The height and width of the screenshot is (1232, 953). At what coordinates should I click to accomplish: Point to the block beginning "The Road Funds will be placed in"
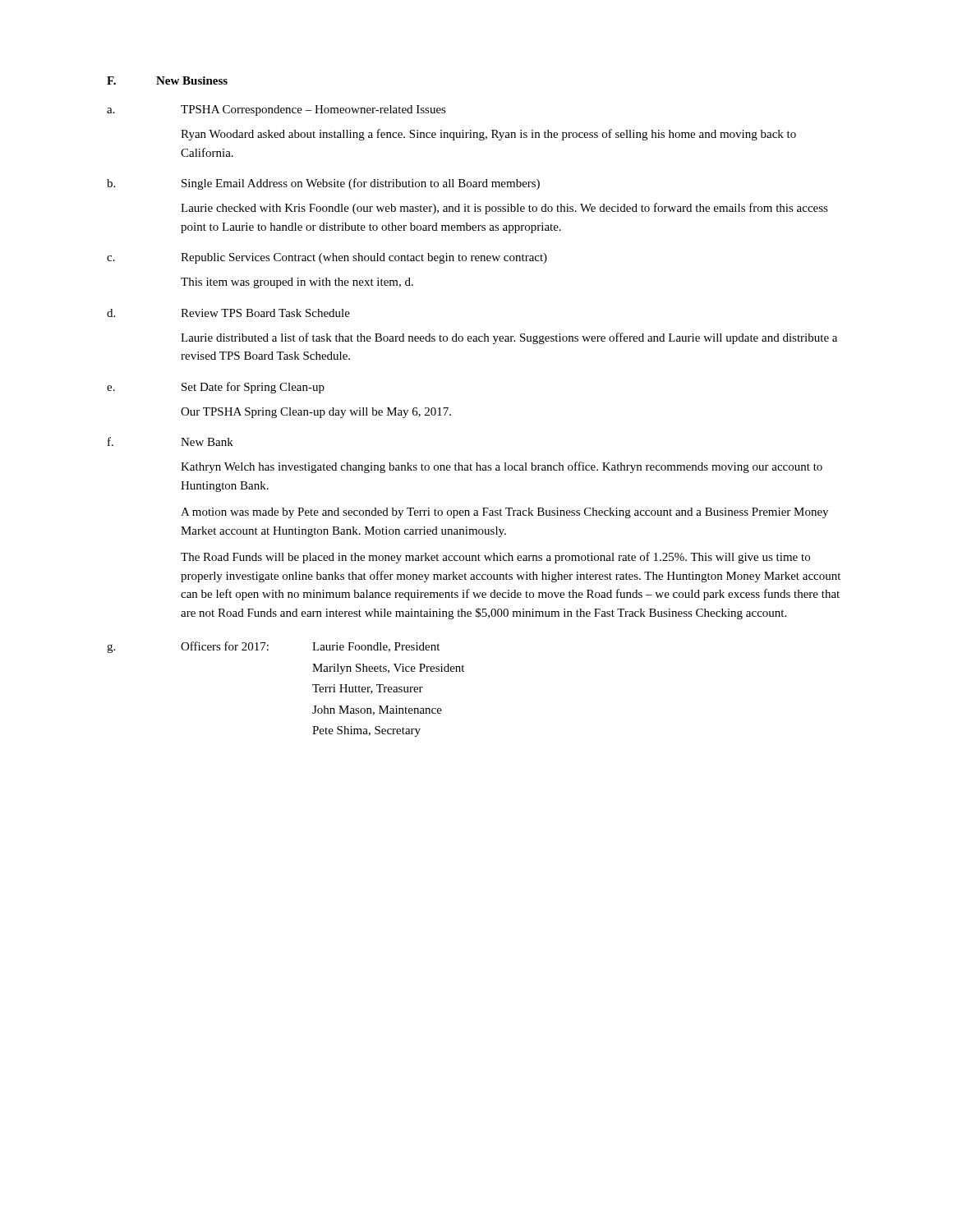click(511, 585)
